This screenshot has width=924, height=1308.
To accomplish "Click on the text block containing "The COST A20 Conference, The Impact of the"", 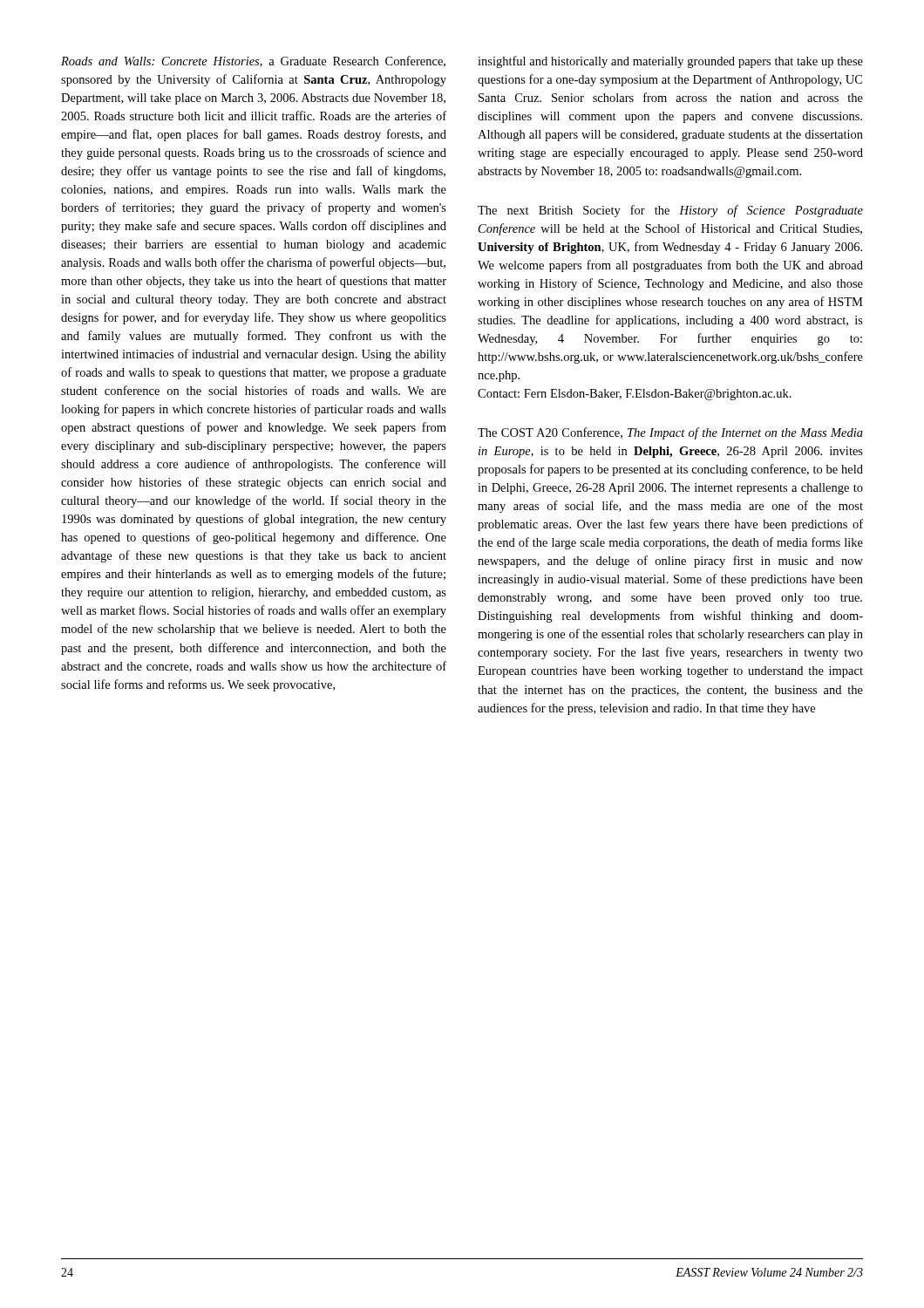I will (x=670, y=571).
